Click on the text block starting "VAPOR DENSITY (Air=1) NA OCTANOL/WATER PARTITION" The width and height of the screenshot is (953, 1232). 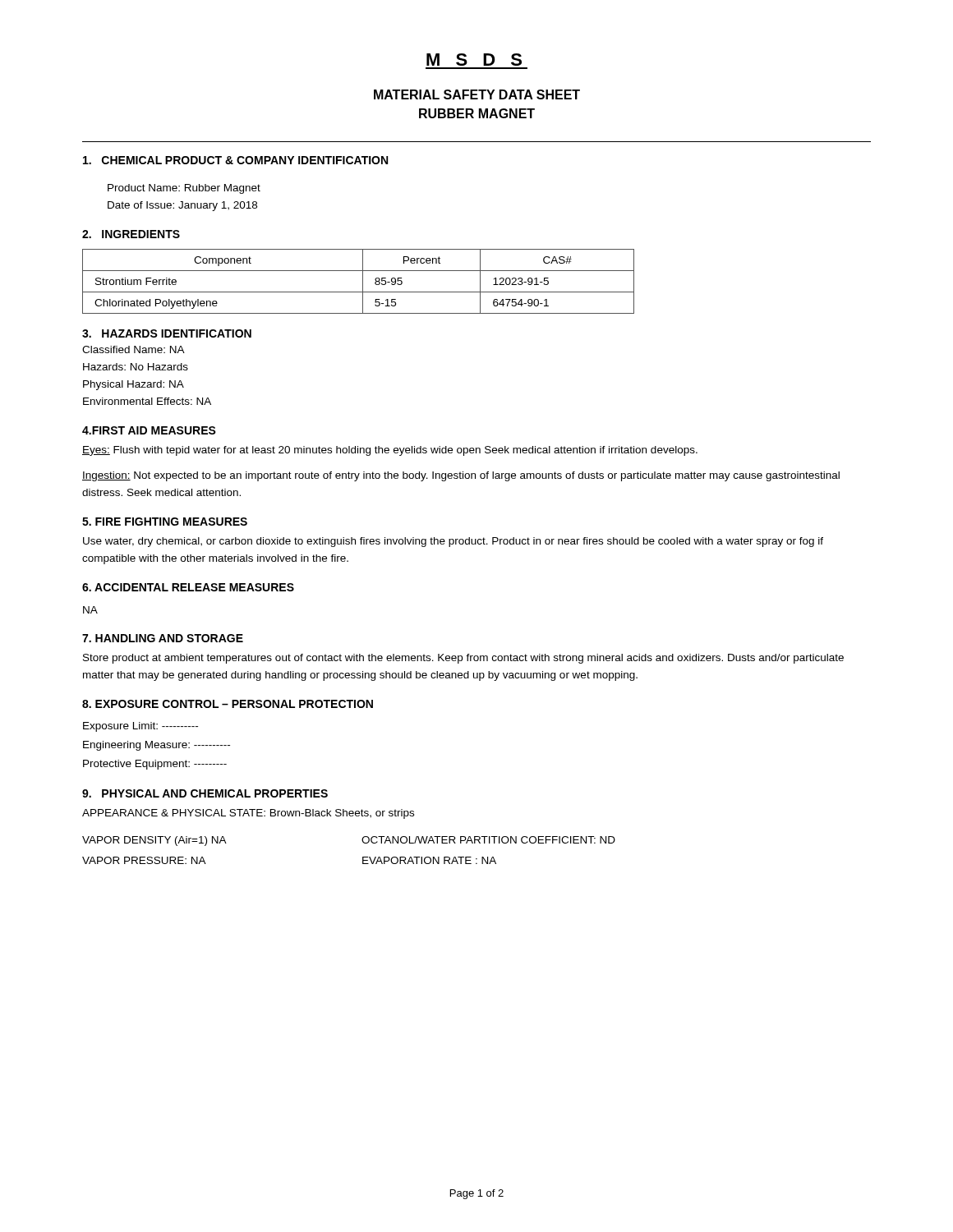pos(155,841)
